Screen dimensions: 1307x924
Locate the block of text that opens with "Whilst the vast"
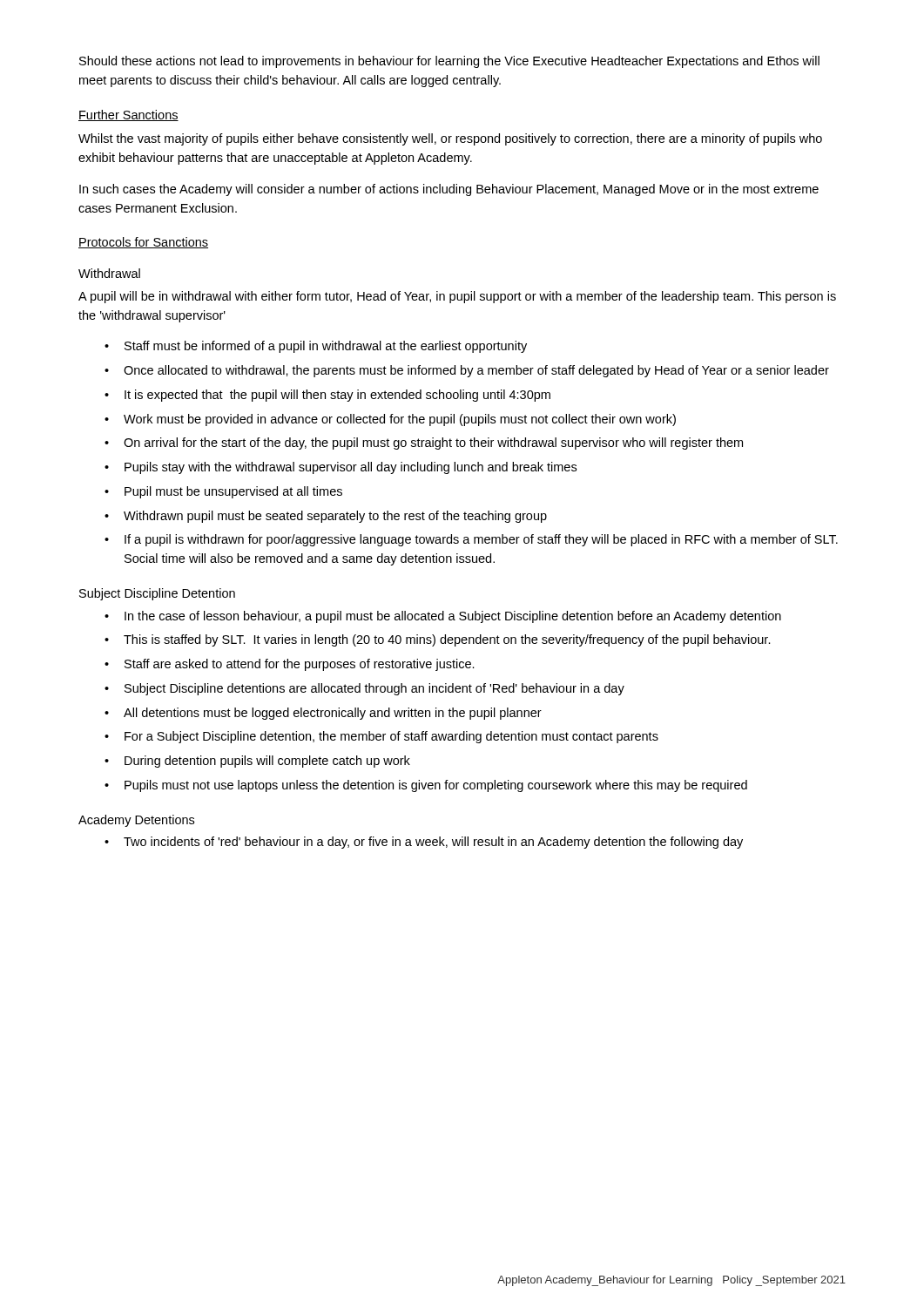450,148
